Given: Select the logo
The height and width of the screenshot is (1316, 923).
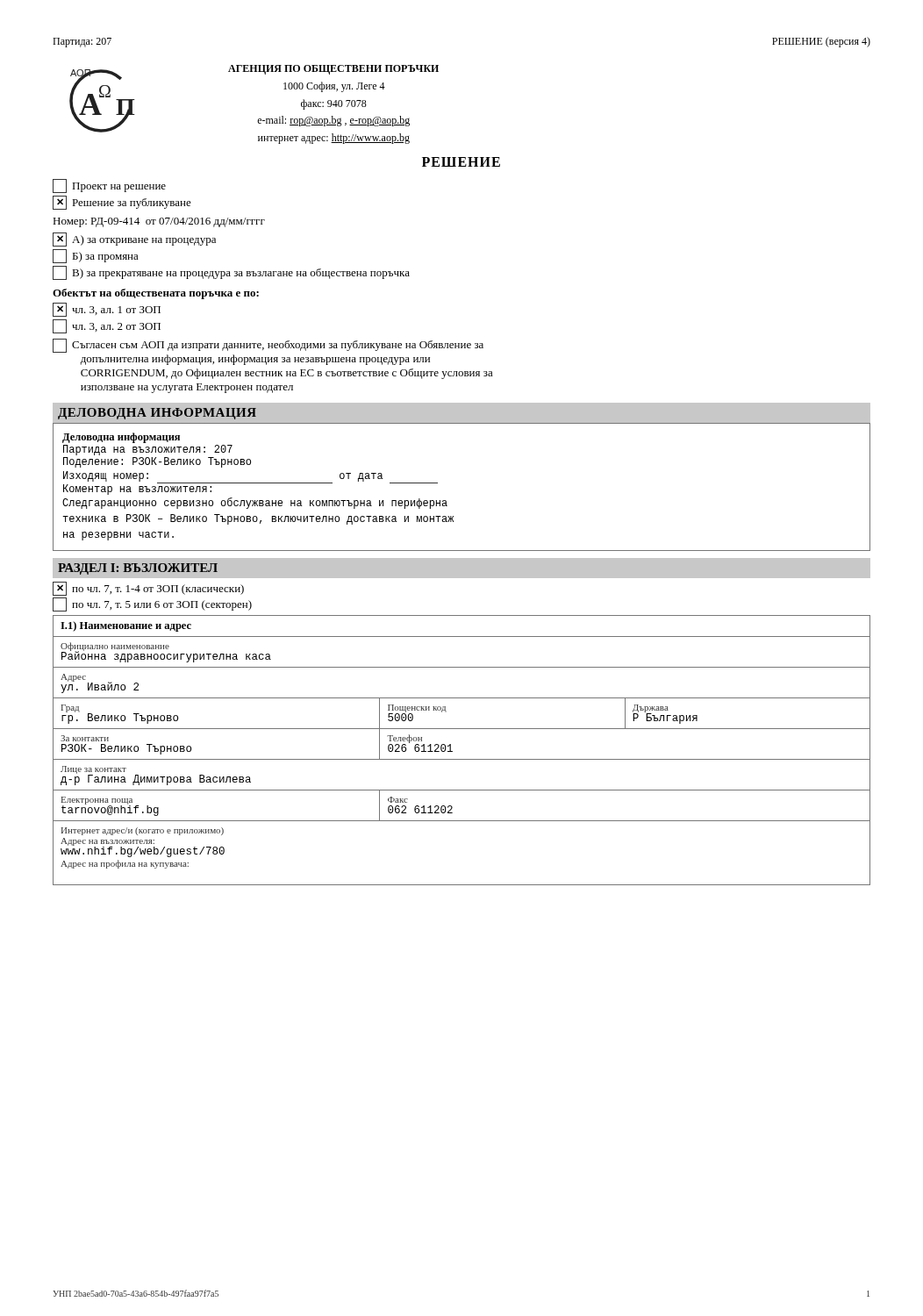Looking at the screenshot, I should (x=101, y=101).
